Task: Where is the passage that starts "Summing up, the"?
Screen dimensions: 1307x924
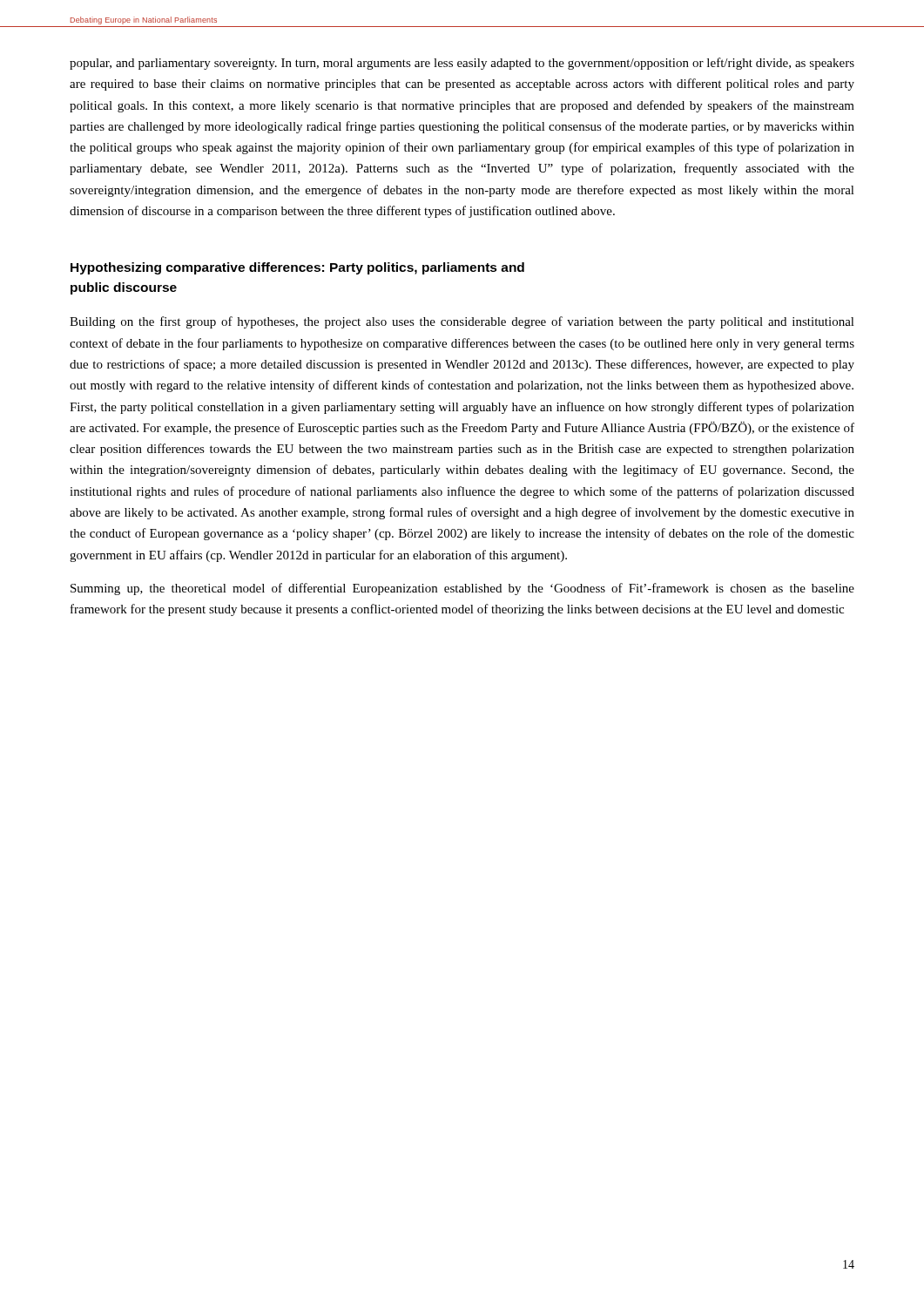Action: tap(462, 599)
